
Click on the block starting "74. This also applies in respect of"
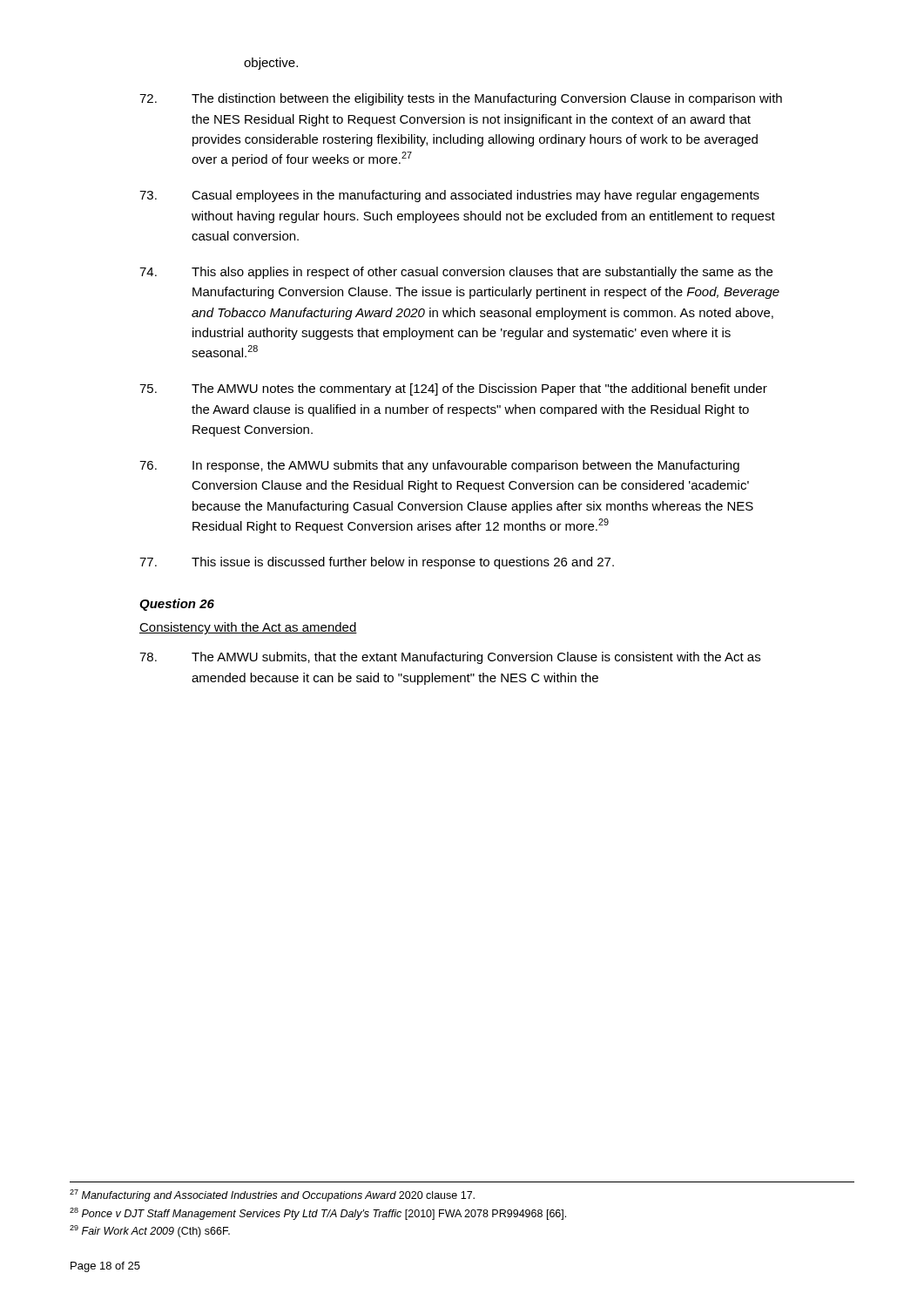[462, 312]
